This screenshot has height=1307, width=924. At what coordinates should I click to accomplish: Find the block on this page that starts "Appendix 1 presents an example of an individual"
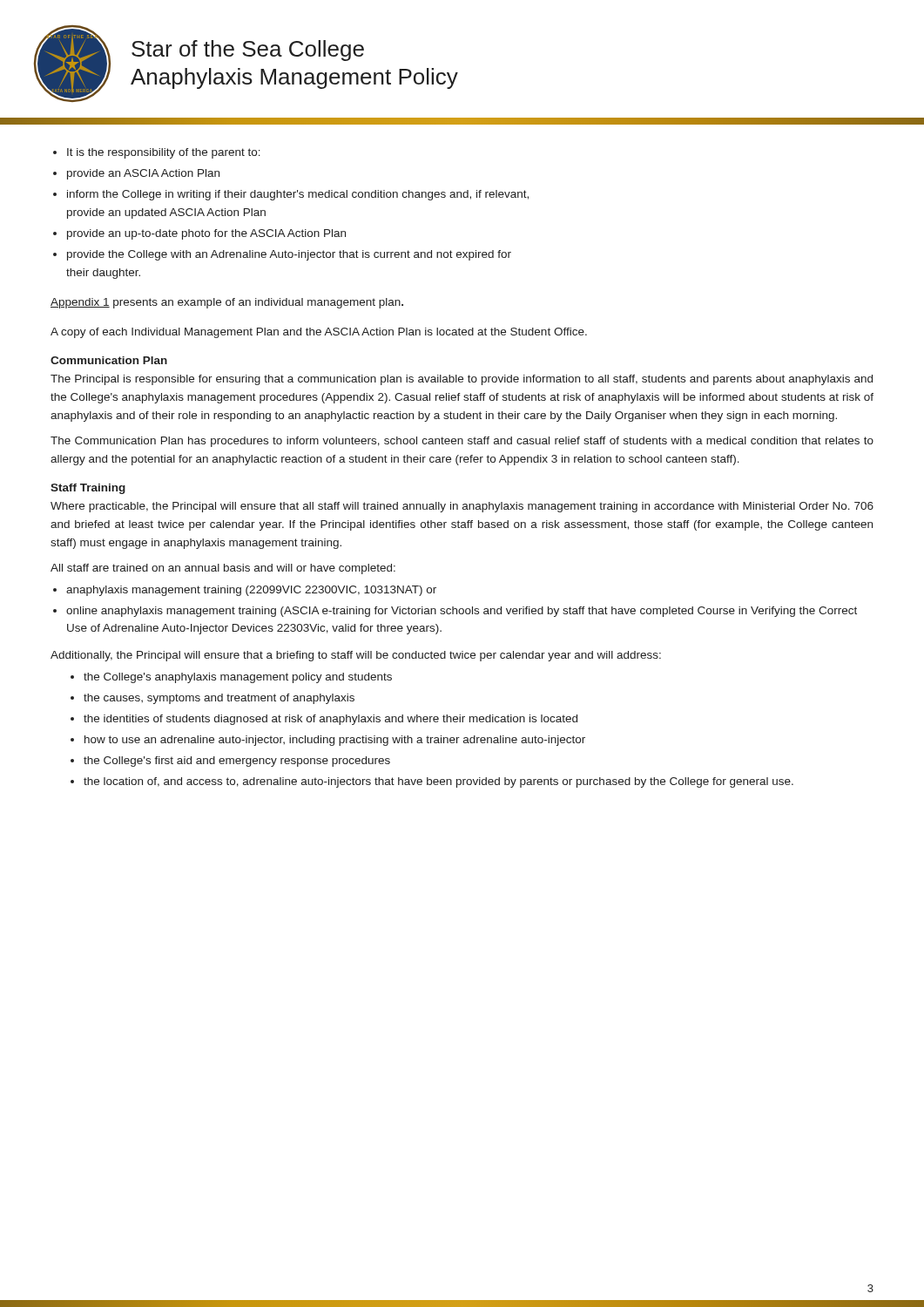[462, 318]
